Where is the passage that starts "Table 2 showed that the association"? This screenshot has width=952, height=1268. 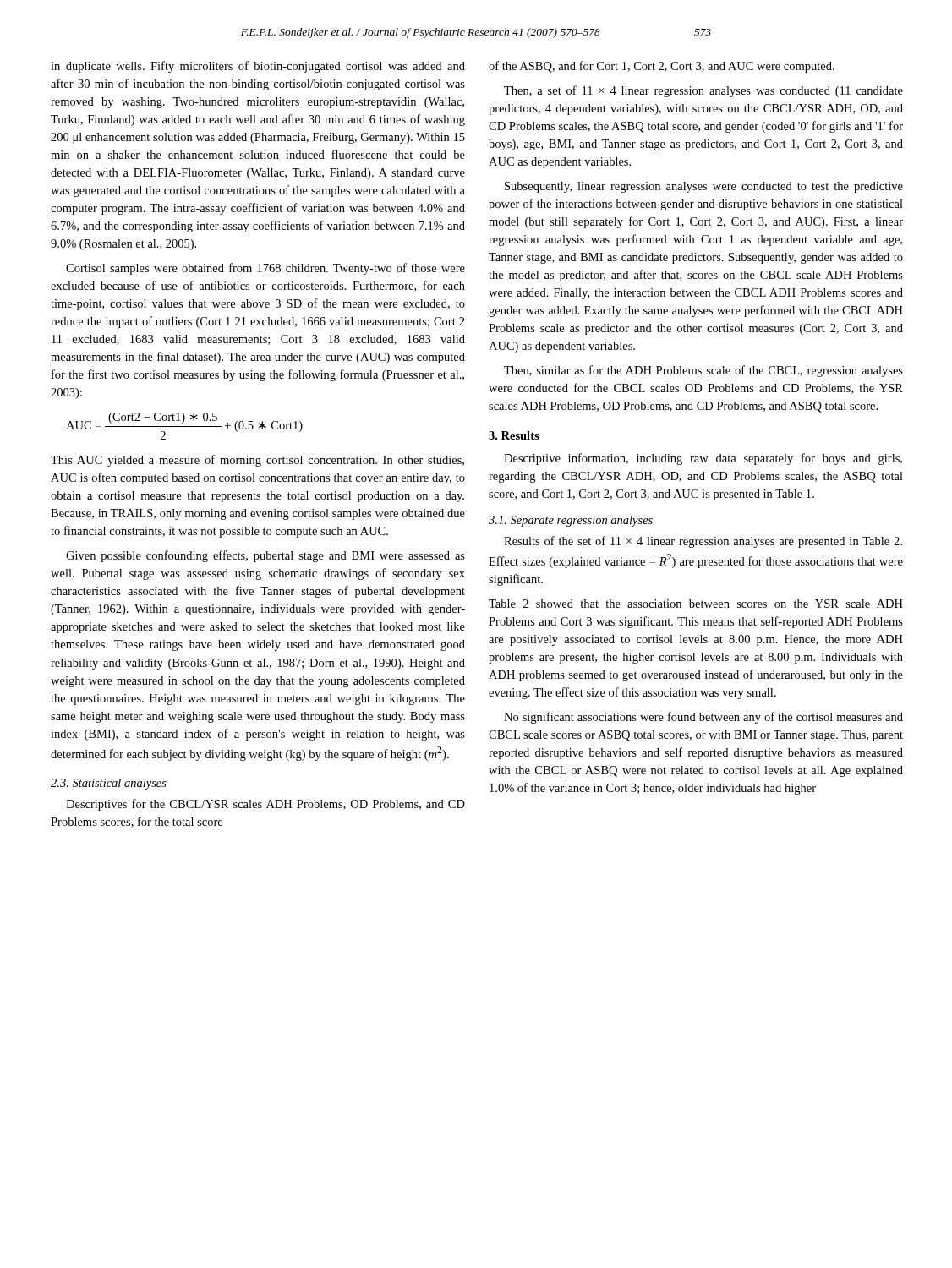pos(696,649)
